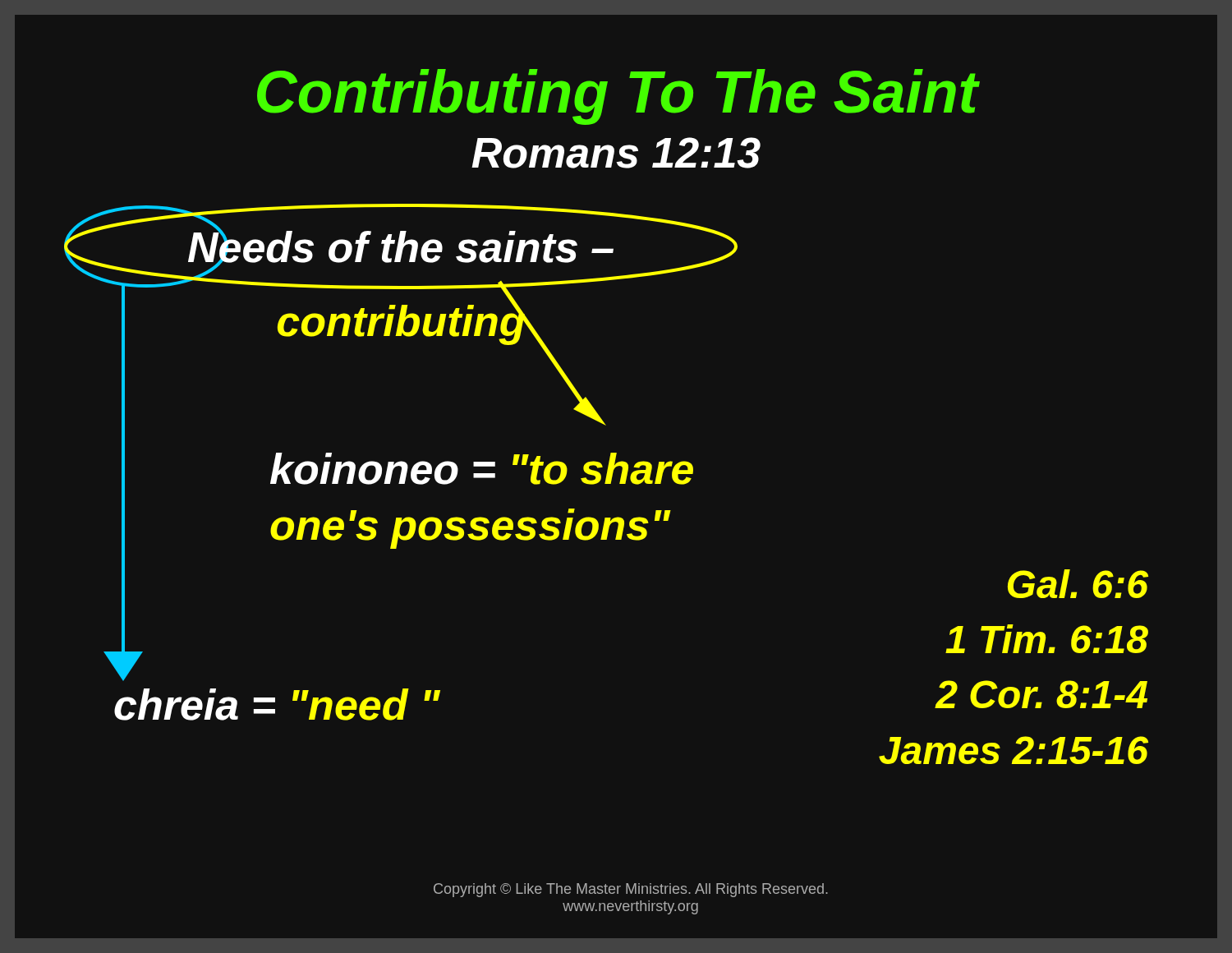Find the infographic
This screenshot has width=1232, height=953.
pos(631,557)
